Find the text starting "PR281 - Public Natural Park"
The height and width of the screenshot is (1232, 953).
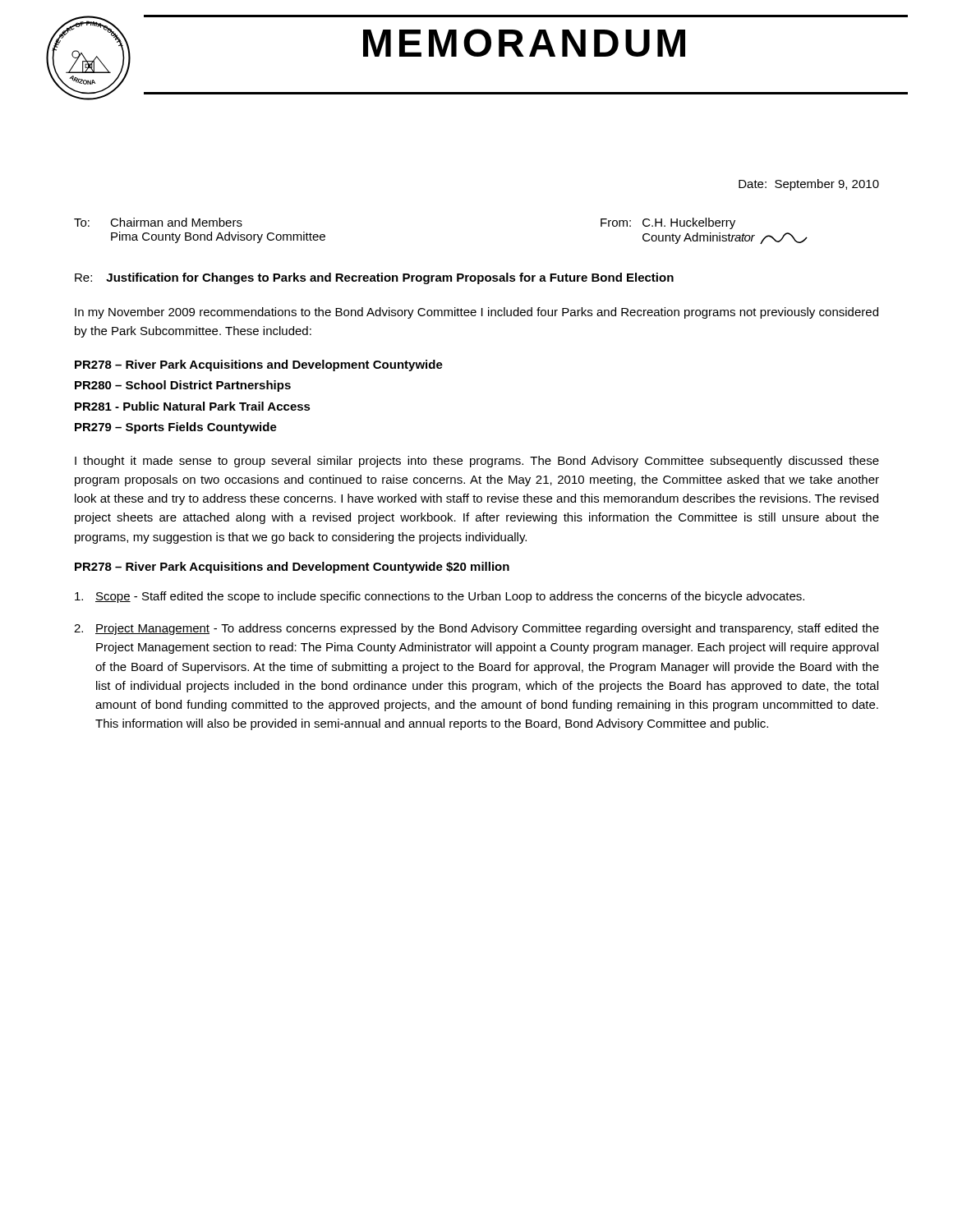pos(192,406)
